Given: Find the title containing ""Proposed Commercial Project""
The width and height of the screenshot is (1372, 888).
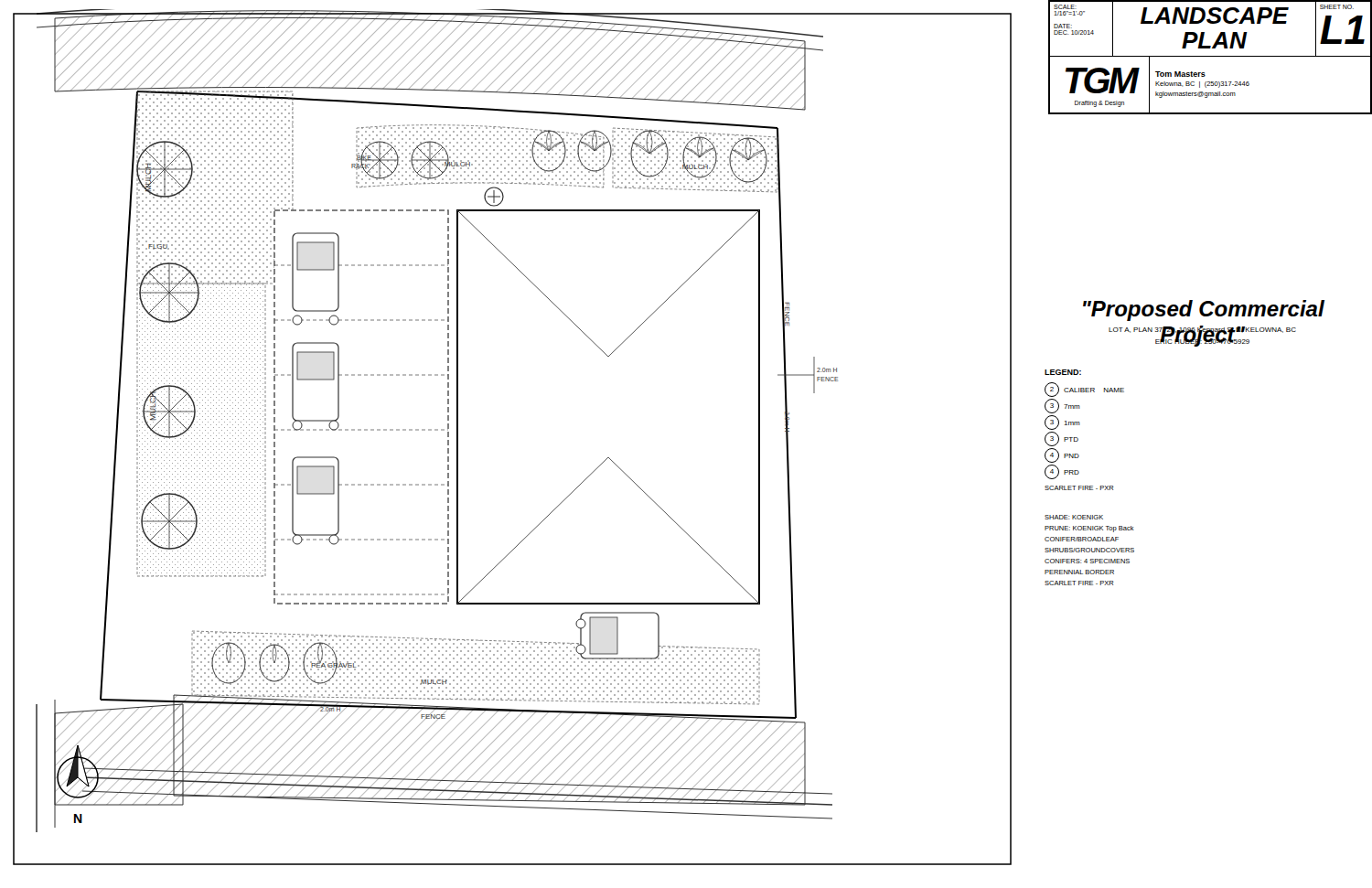Looking at the screenshot, I should 1202,321.
